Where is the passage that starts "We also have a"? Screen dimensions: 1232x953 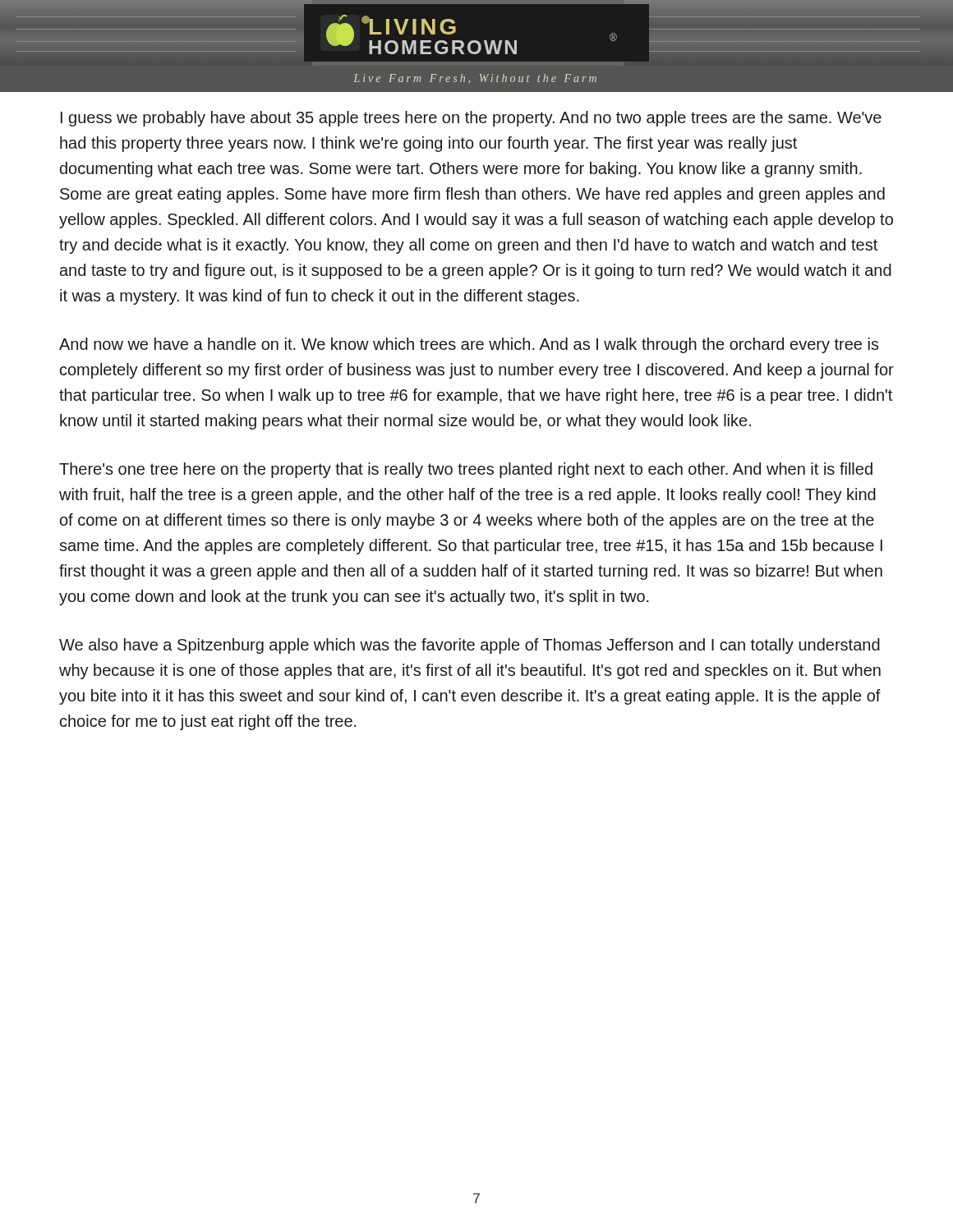[x=470, y=683]
